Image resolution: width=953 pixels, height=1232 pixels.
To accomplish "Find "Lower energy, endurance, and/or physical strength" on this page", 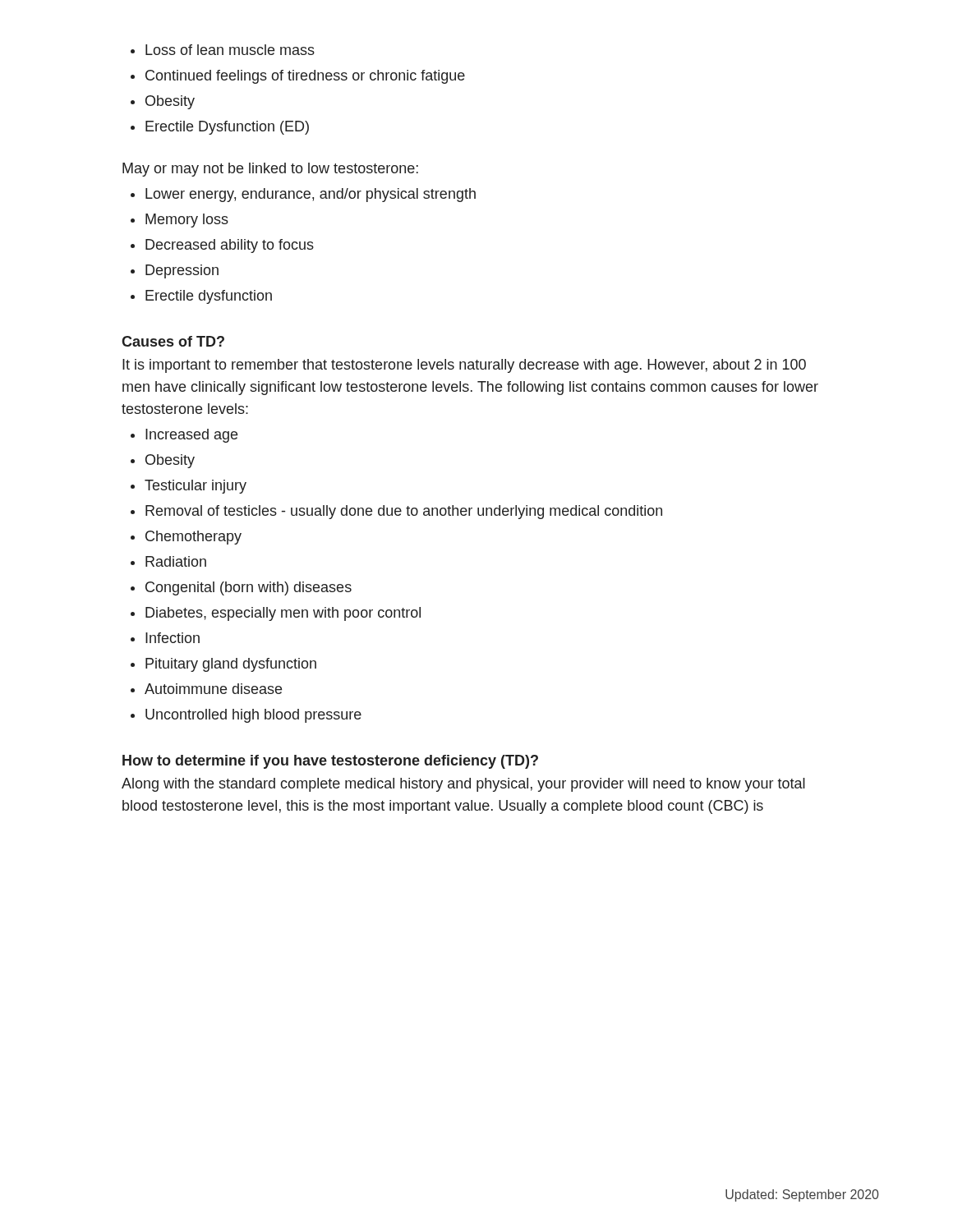I will (471, 194).
